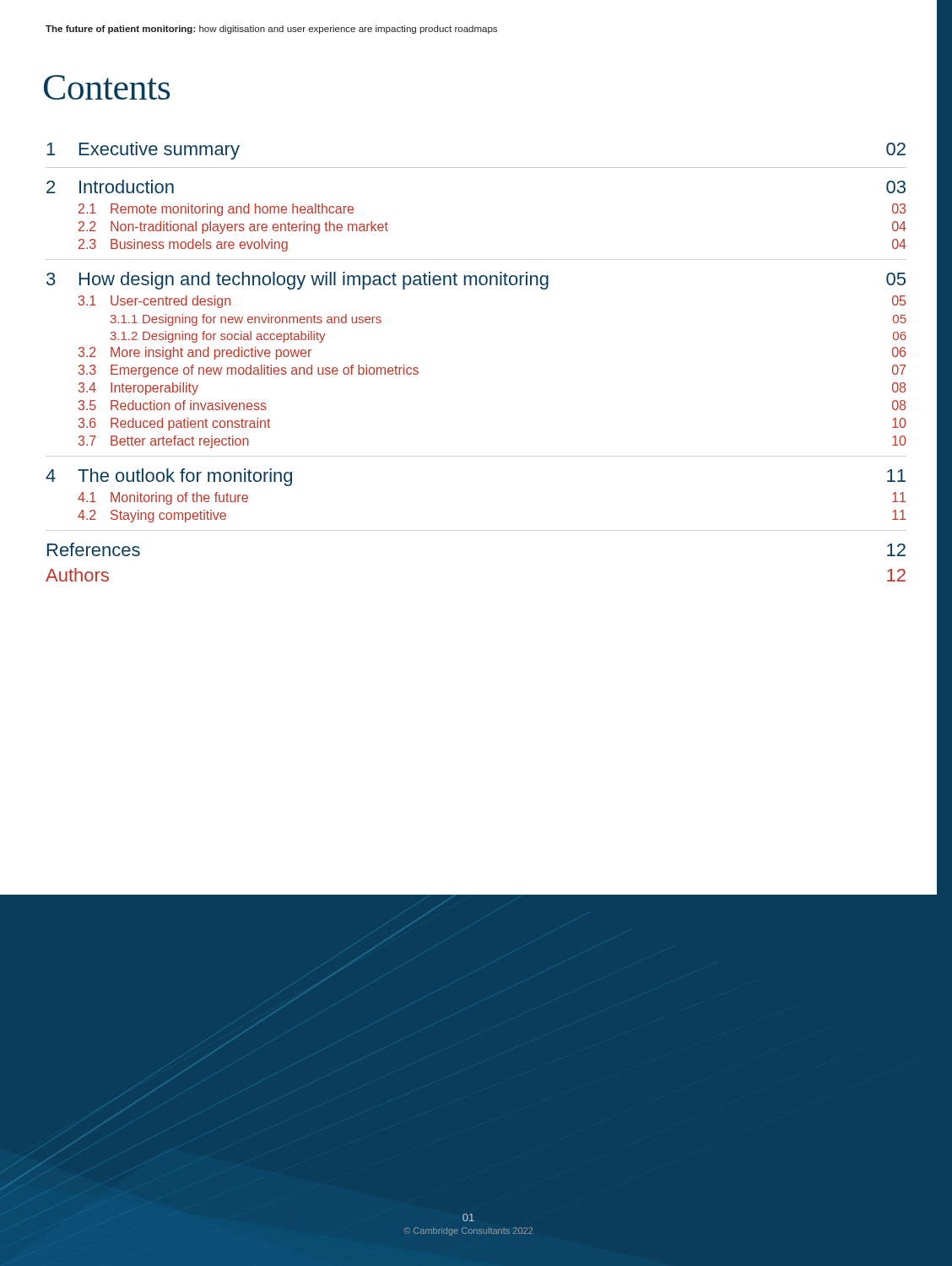Image resolution: width=952 pixels, height=1266 pixels.
Task: Click on the list item that says "3.1.1 Designing for new"
Action: [250, 319]
